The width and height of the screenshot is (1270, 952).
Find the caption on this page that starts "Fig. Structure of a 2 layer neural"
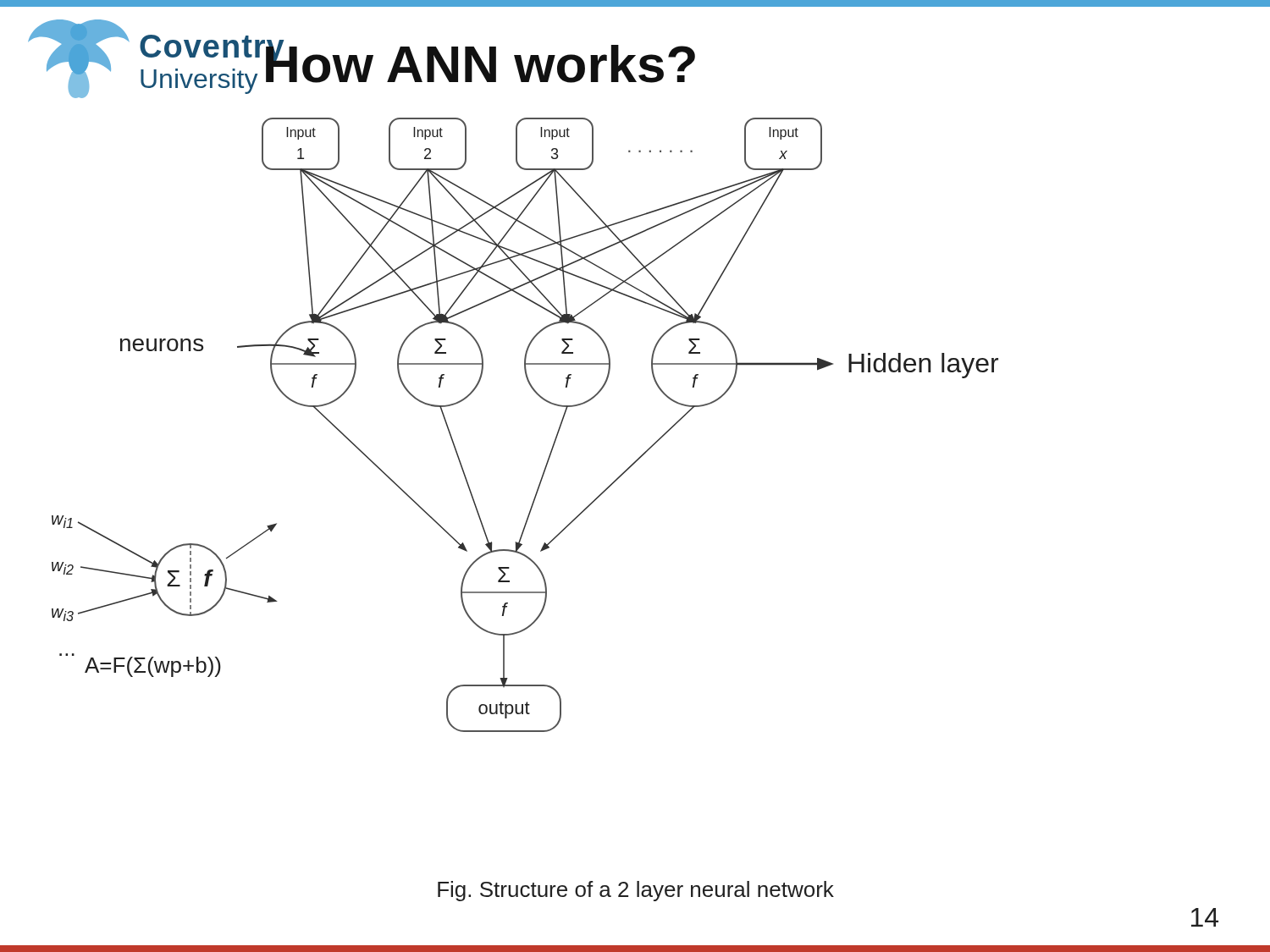tap(635, 889)
